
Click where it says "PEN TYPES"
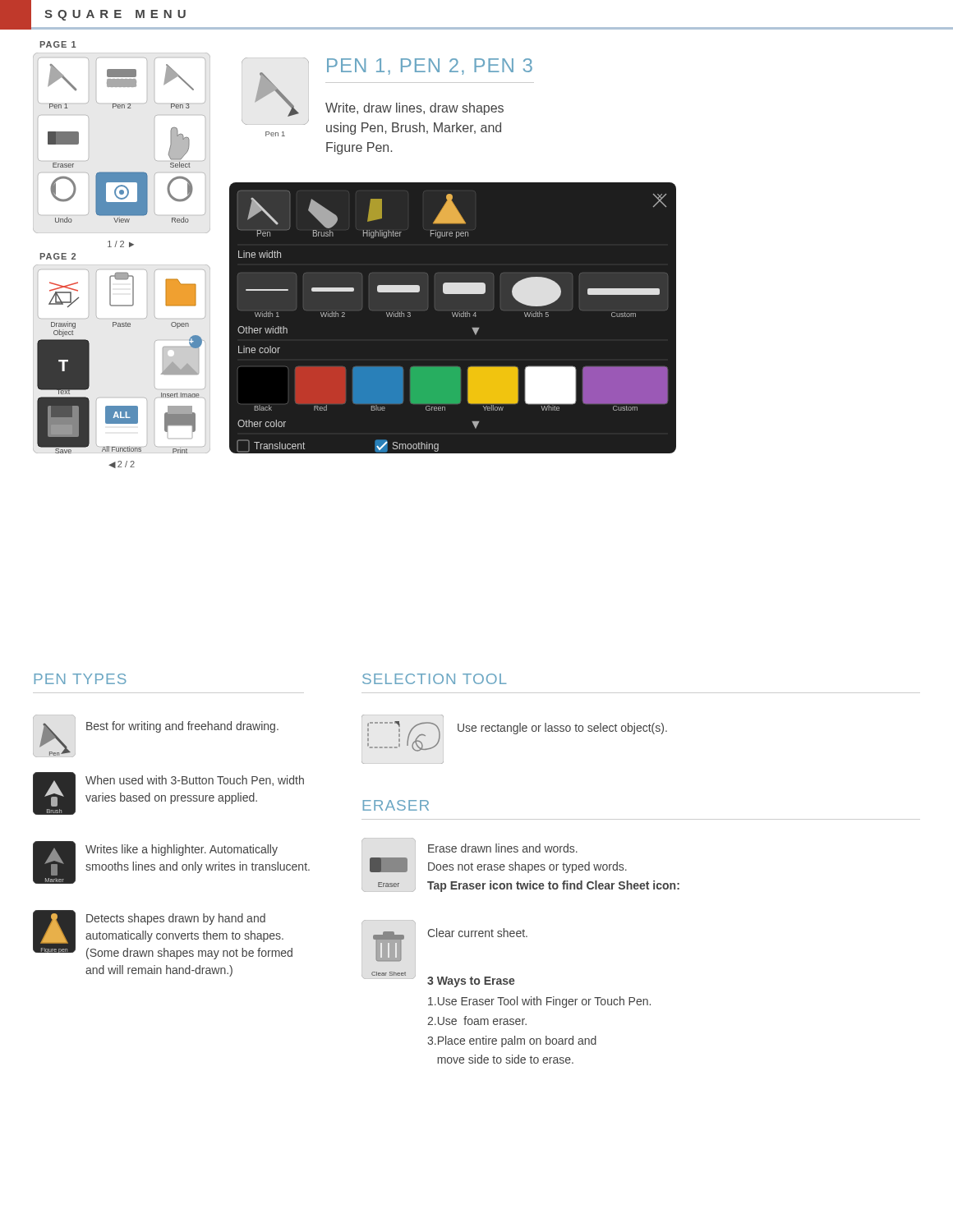pos(168,682)
